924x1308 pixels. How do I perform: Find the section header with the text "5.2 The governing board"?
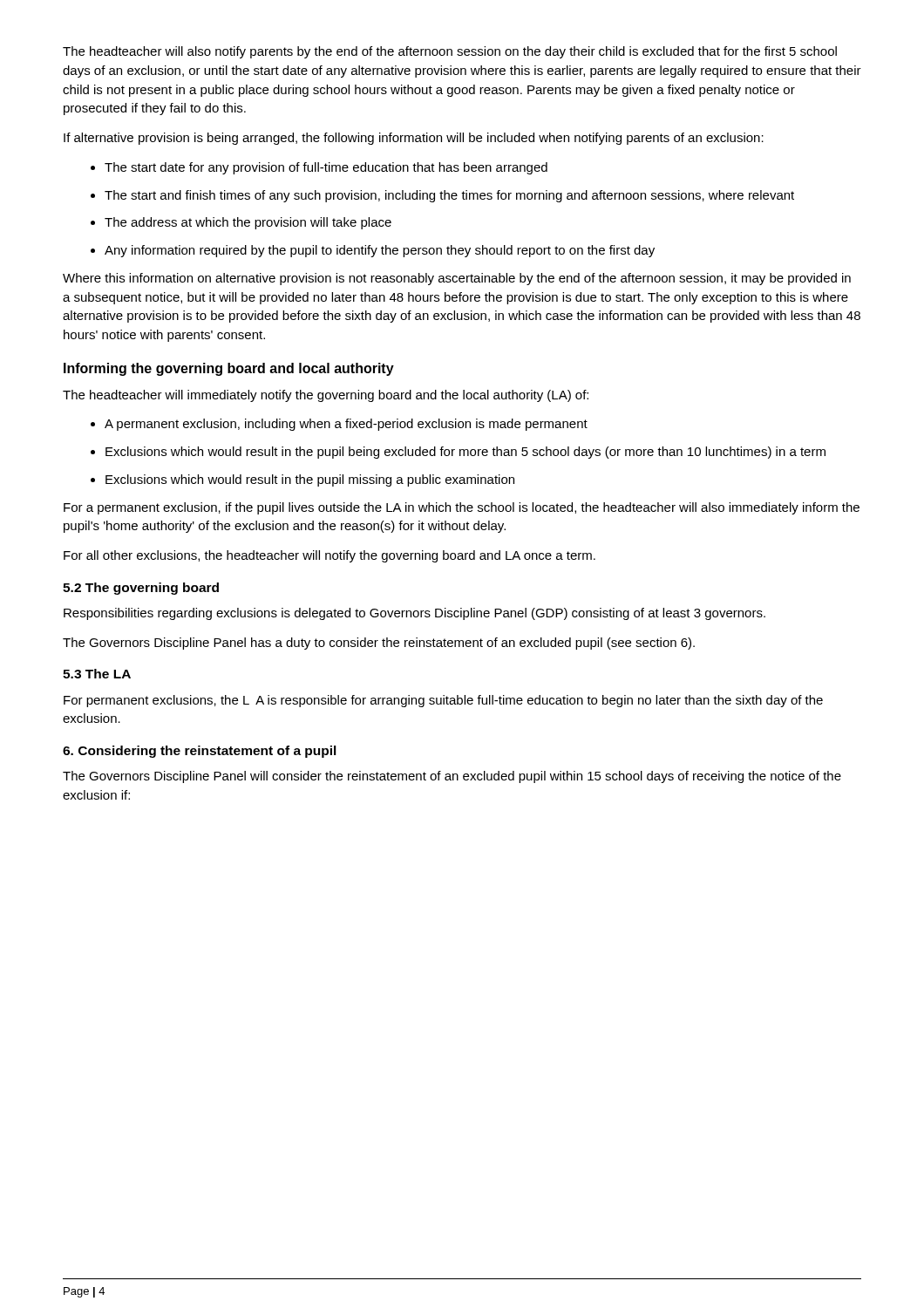[141, 587]
